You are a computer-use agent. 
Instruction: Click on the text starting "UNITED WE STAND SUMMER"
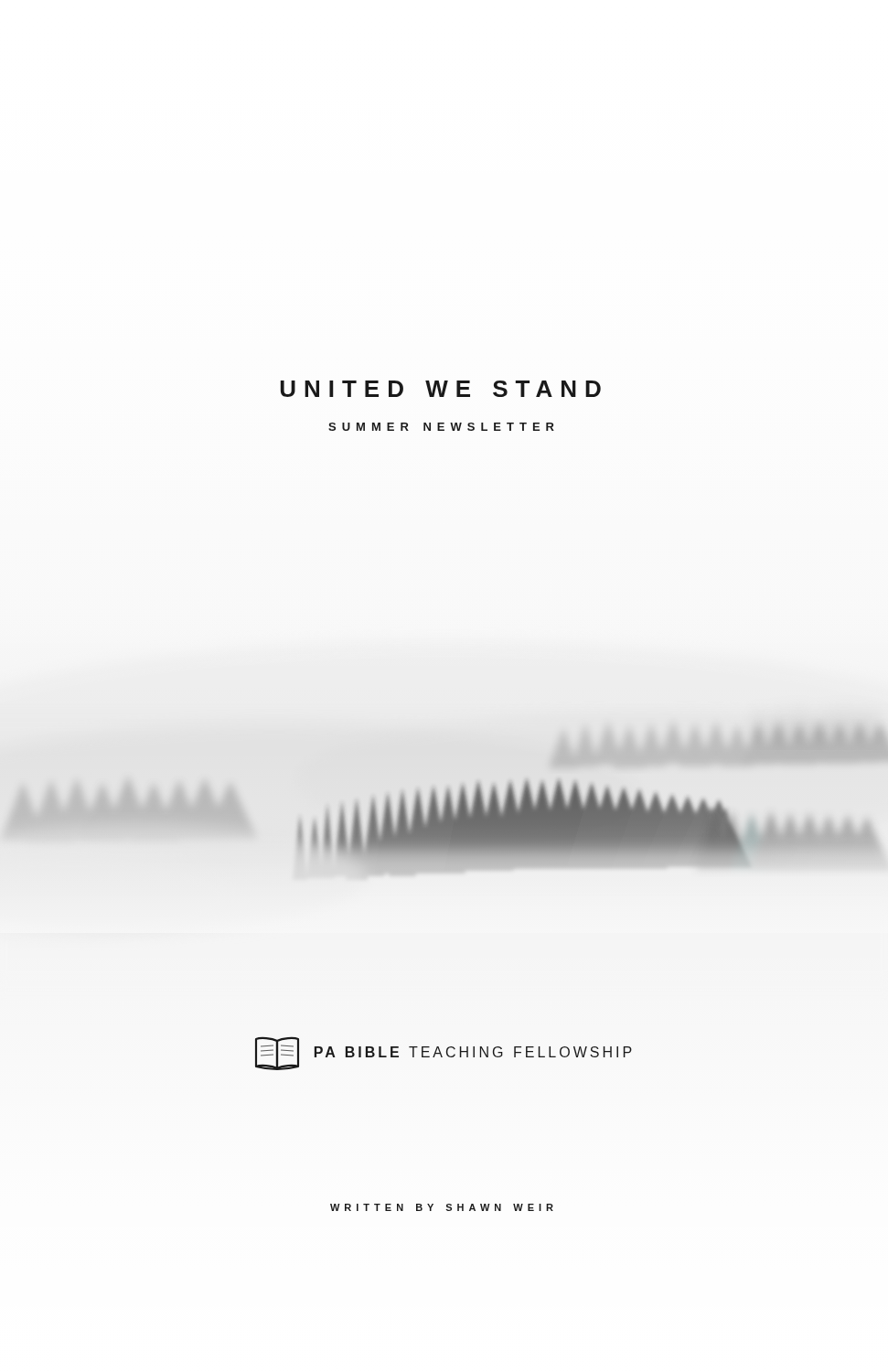click(444, 404)
